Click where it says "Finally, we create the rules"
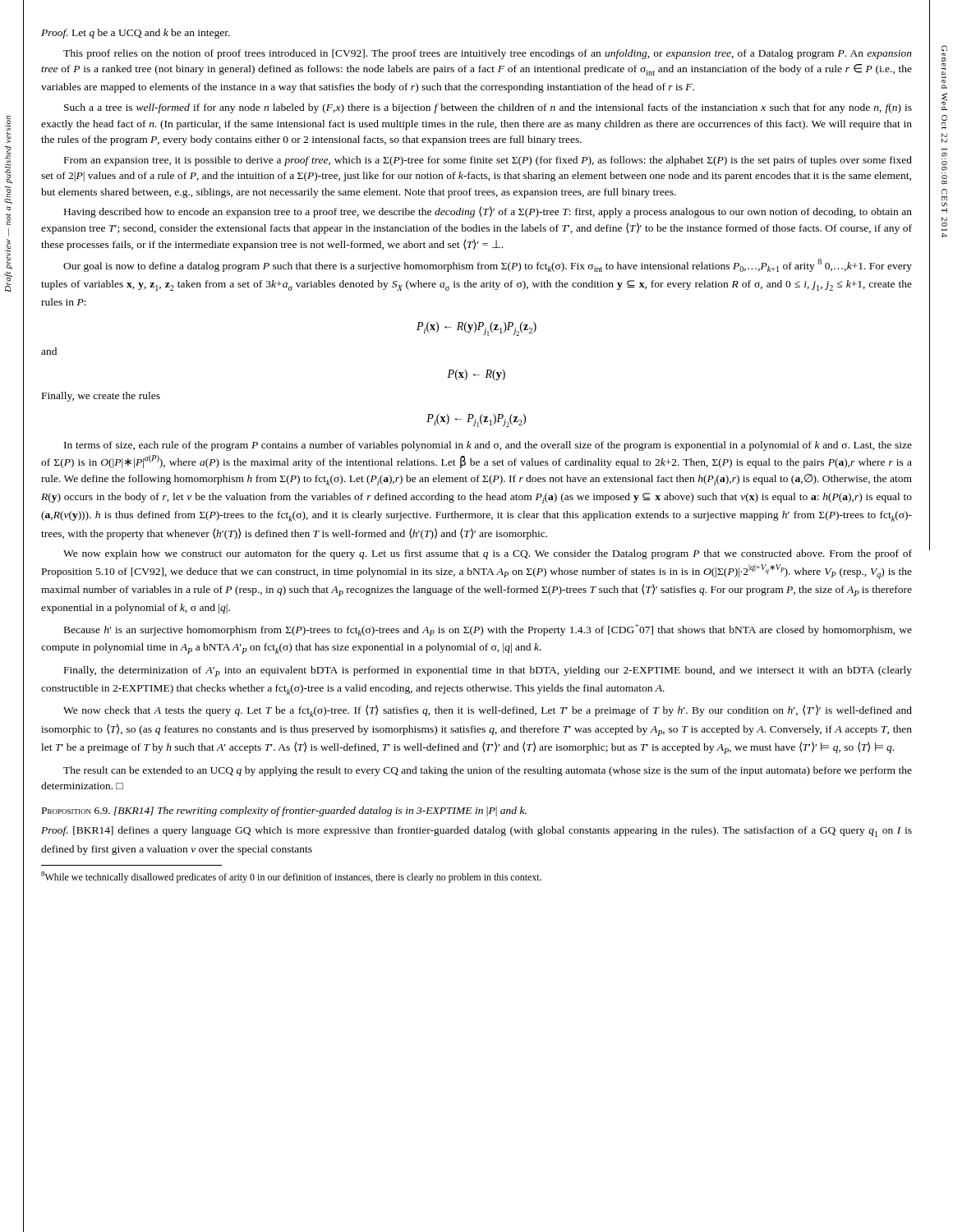 pos(101,395)
